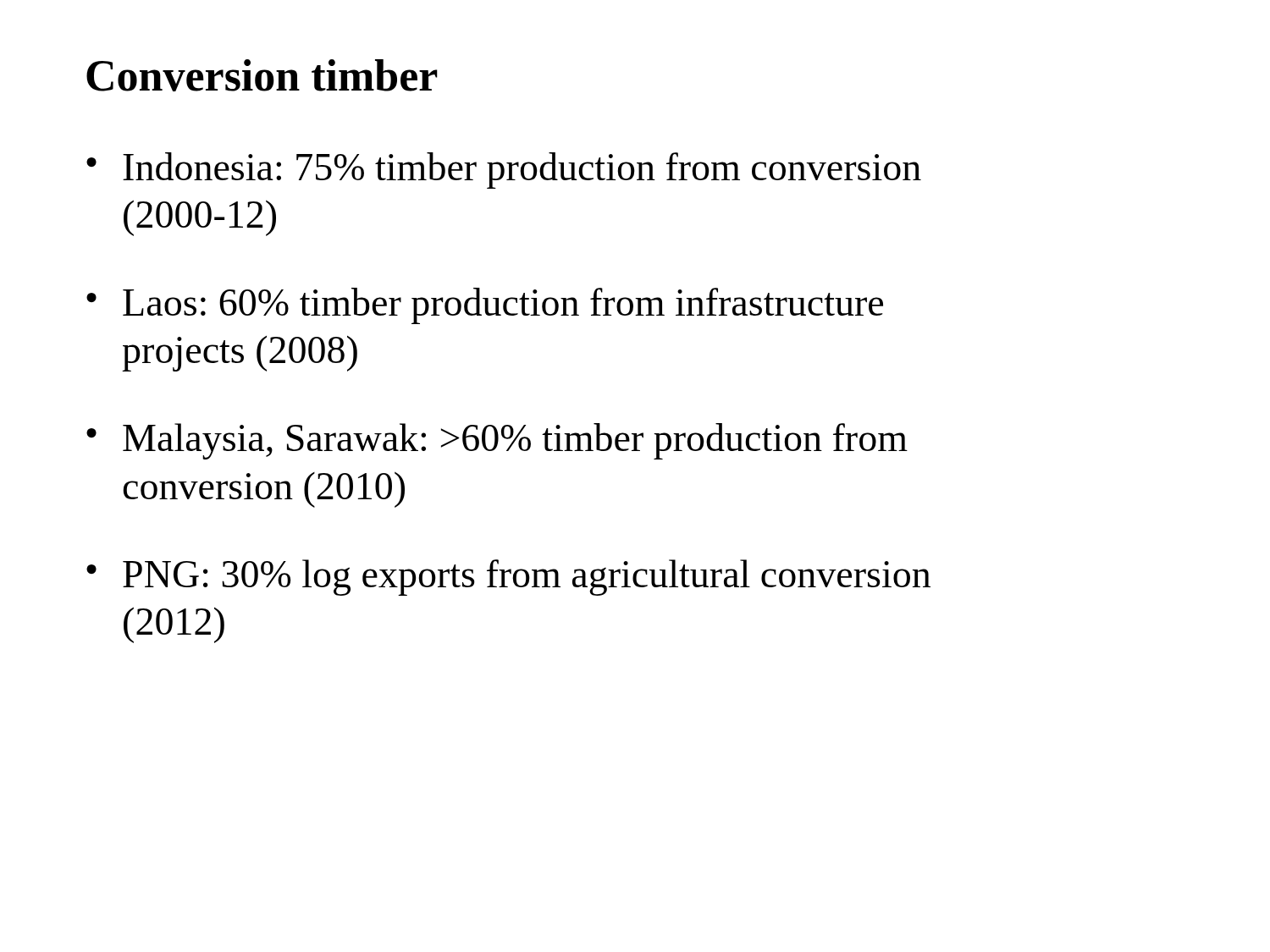Locate the block of text that opens with "• PNG: 30% log exports from agricultural"
This screenshot has height=952, width=1270.
508,598
